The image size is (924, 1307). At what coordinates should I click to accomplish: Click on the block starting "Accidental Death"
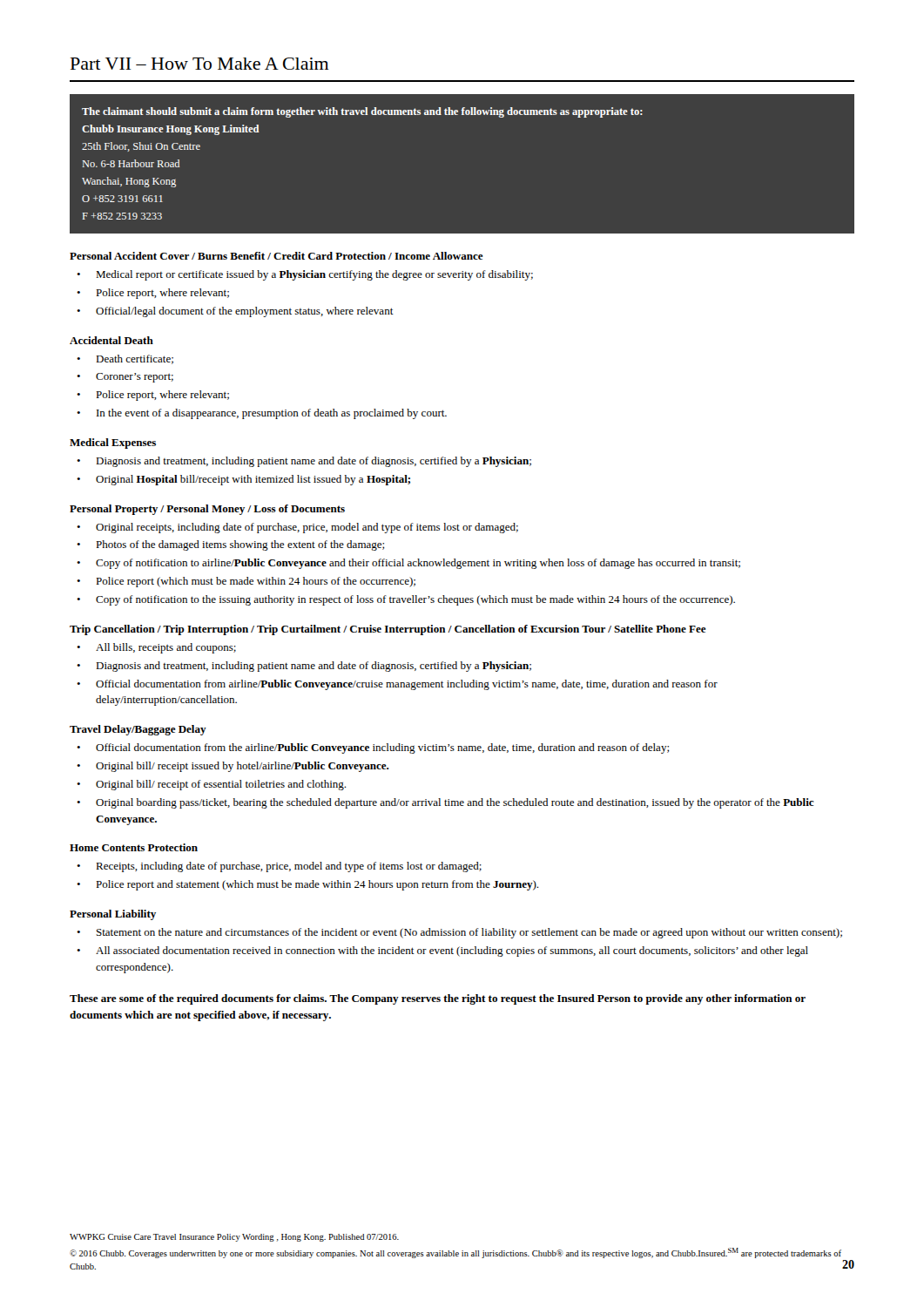click(111, 340)
